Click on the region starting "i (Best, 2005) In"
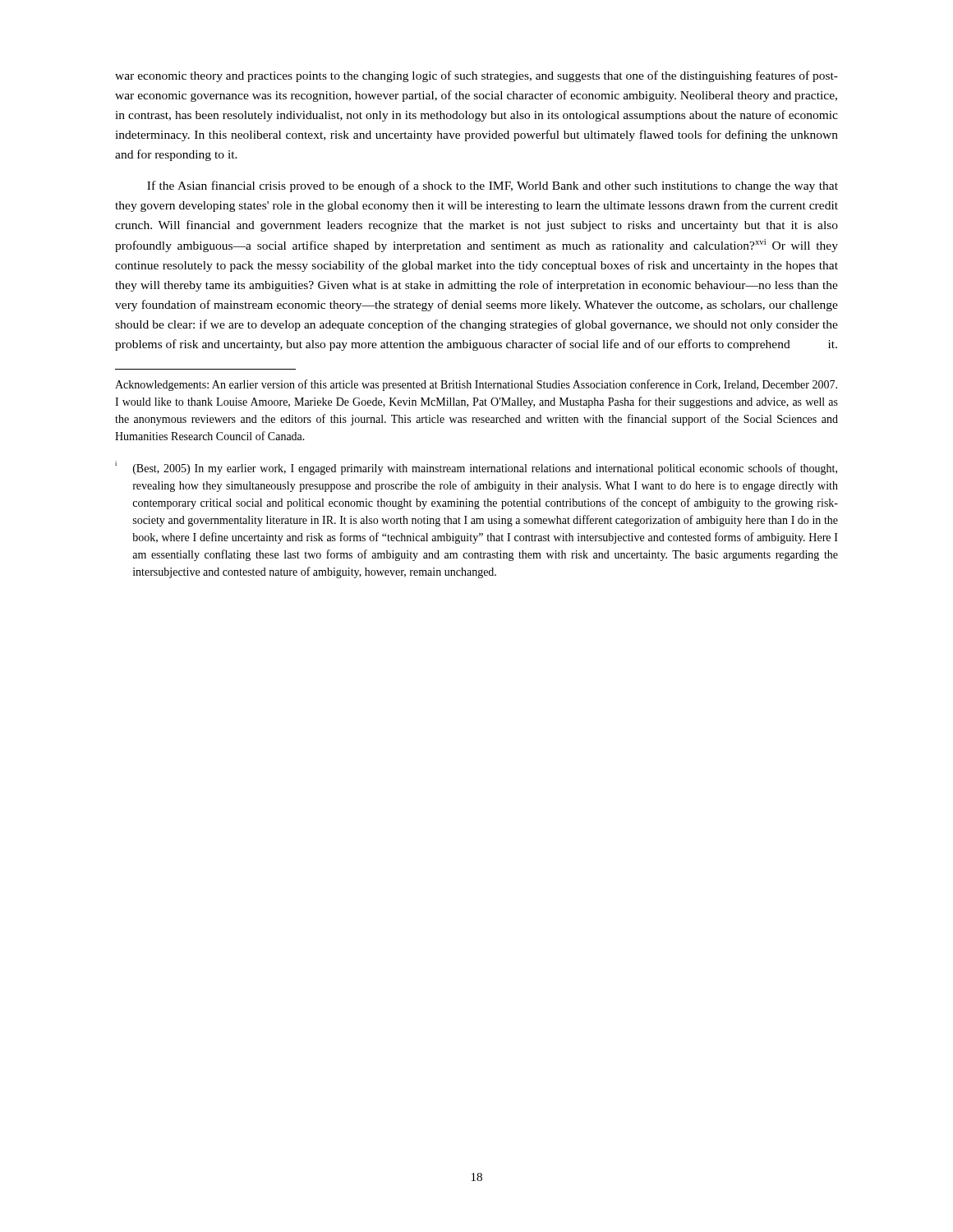The width and height of the screenshot is (953, 1232). pyautogui.click(x=476, y=521)
